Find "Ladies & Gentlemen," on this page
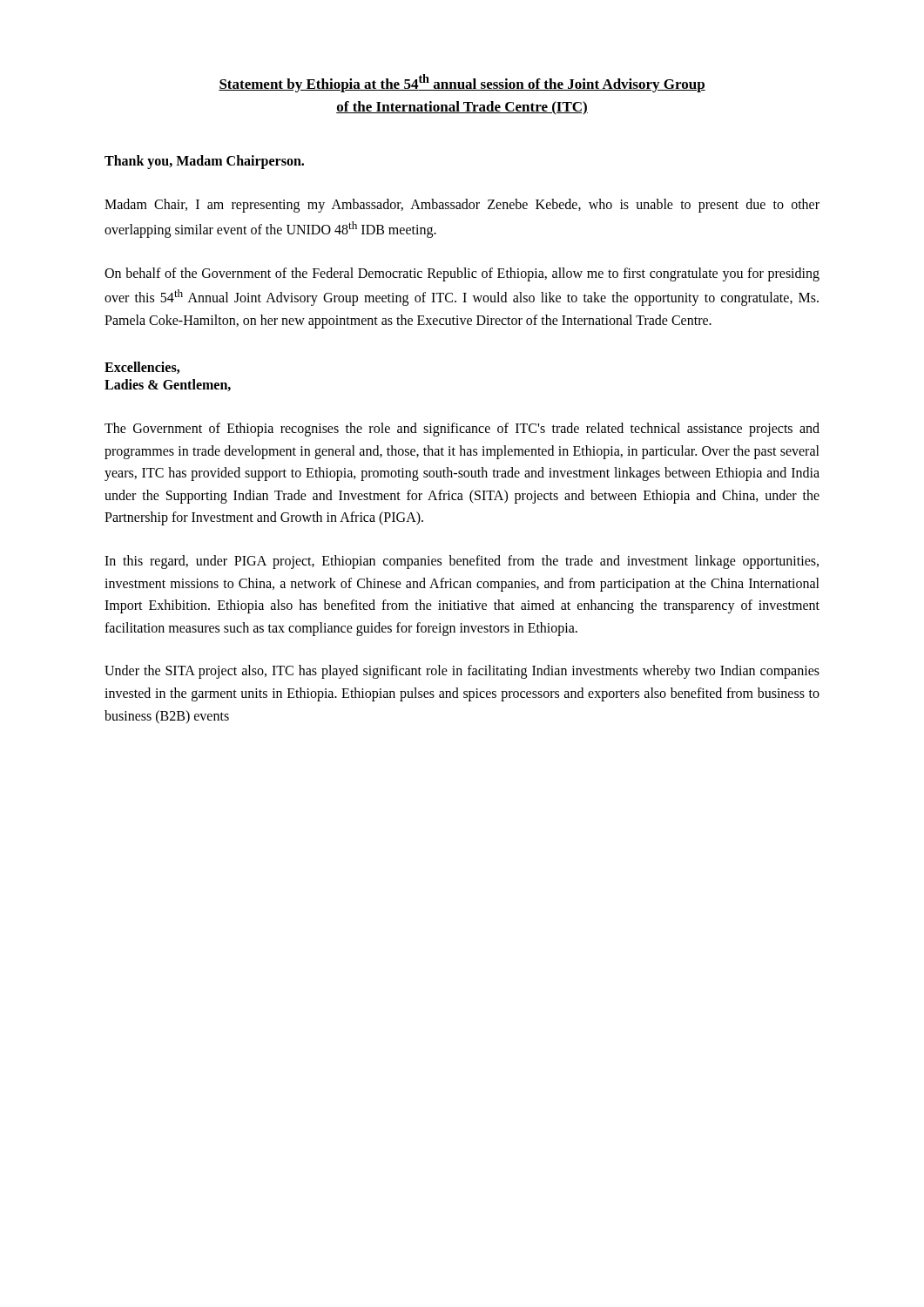 tap(168, 385)
